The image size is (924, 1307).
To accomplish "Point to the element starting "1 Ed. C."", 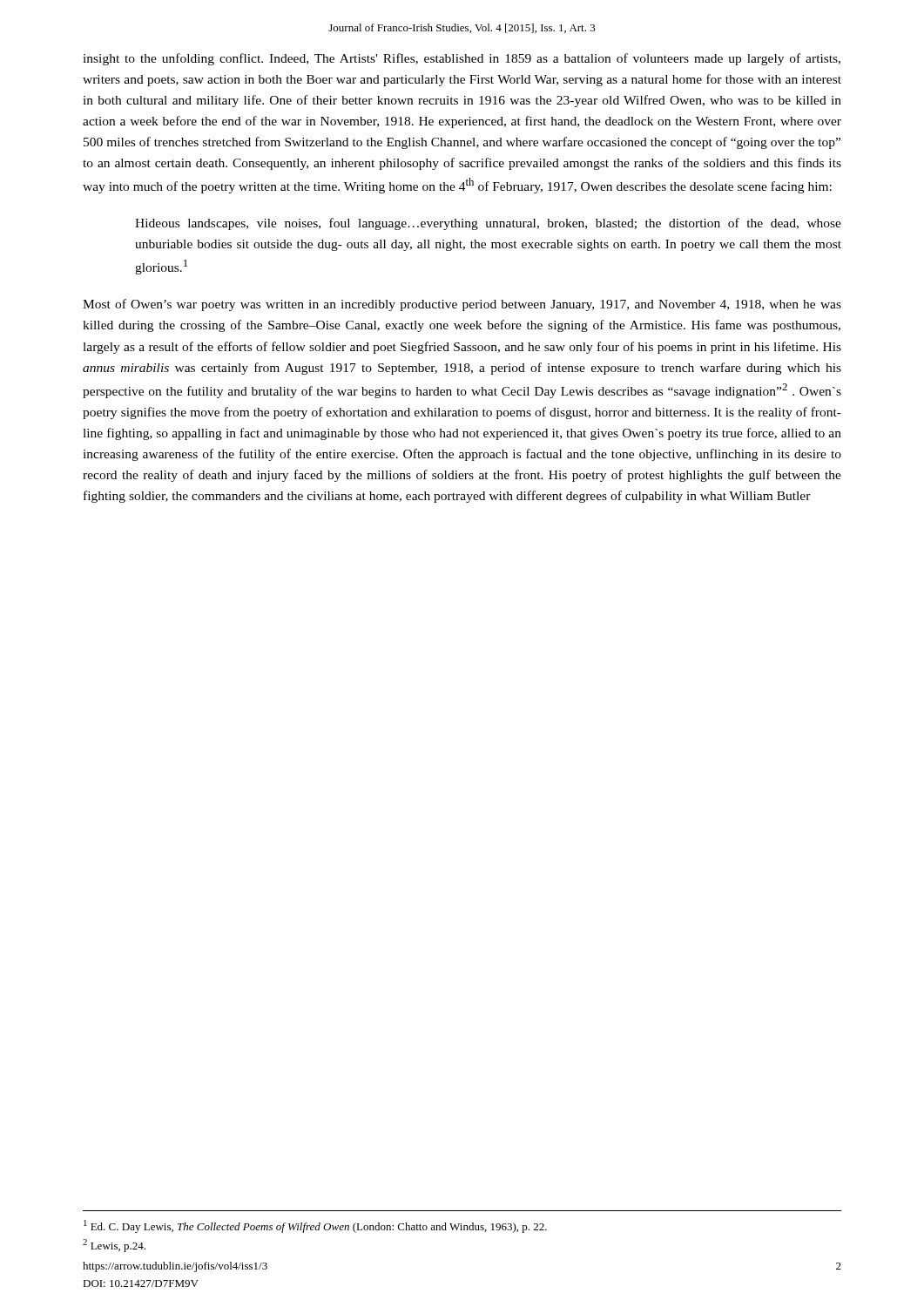I will pyautogui.click(x=315, y=1225).
